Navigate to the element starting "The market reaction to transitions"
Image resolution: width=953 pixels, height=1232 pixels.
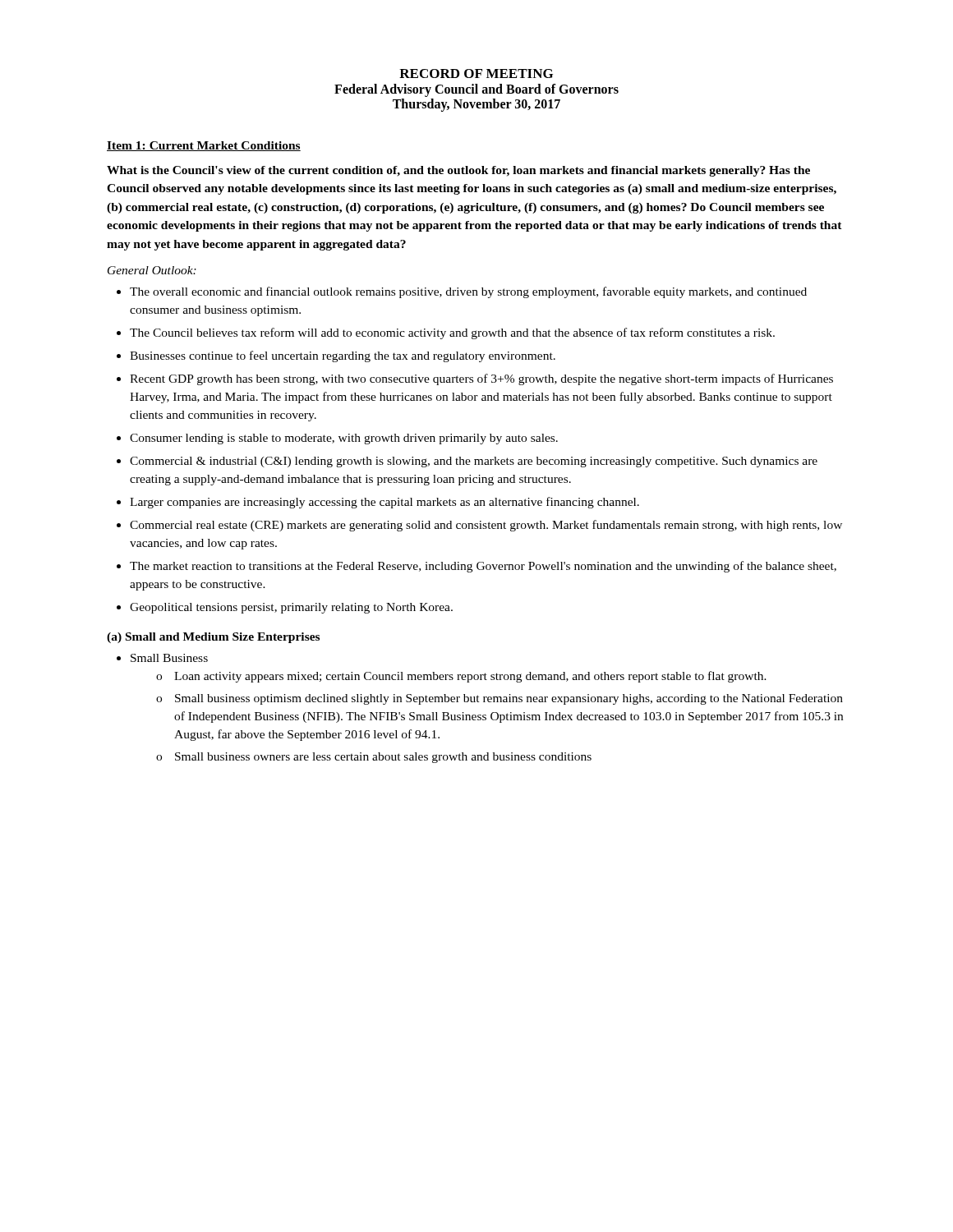[483, 575]
